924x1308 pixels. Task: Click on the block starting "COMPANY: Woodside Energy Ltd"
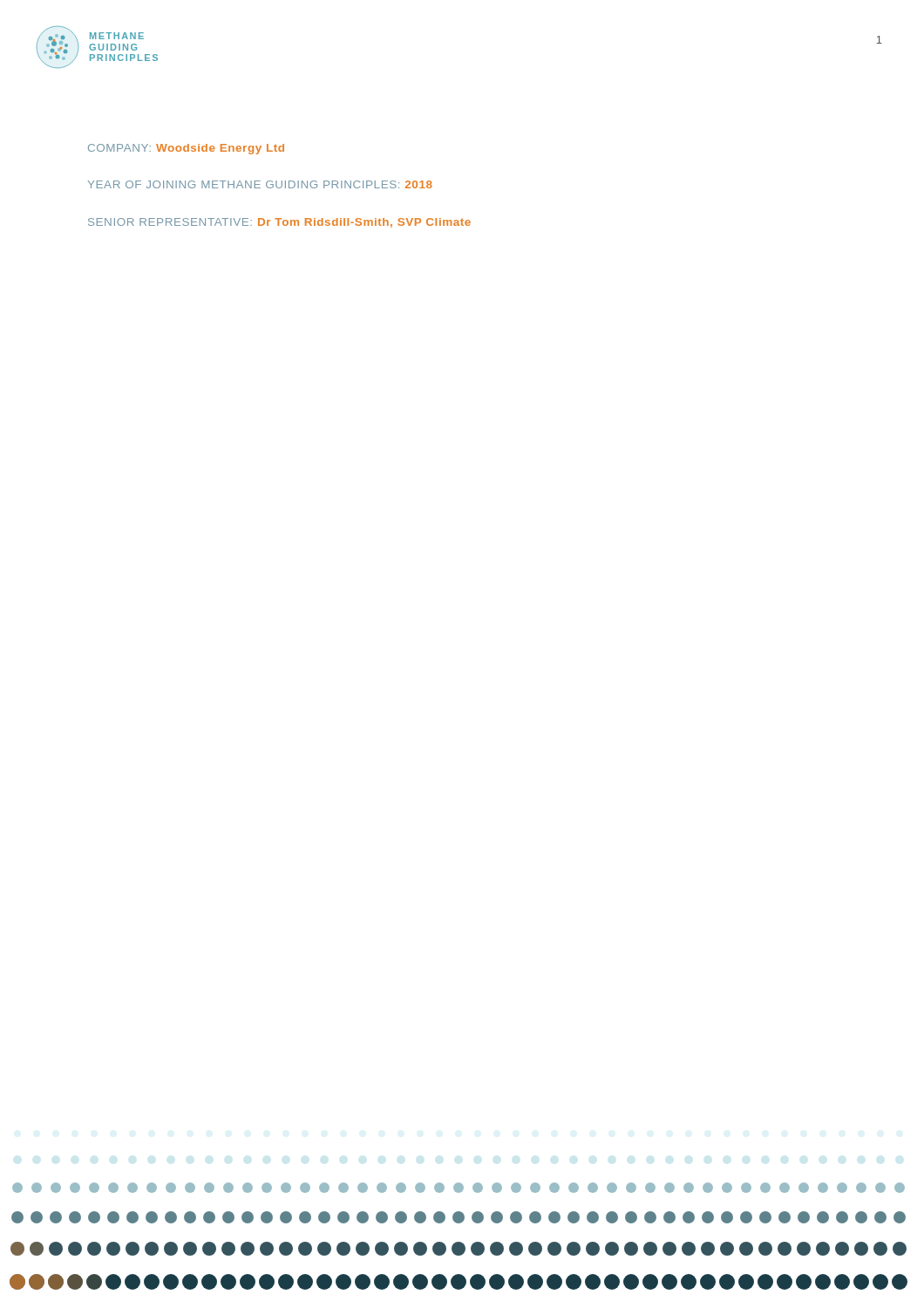tap(186, 148)
